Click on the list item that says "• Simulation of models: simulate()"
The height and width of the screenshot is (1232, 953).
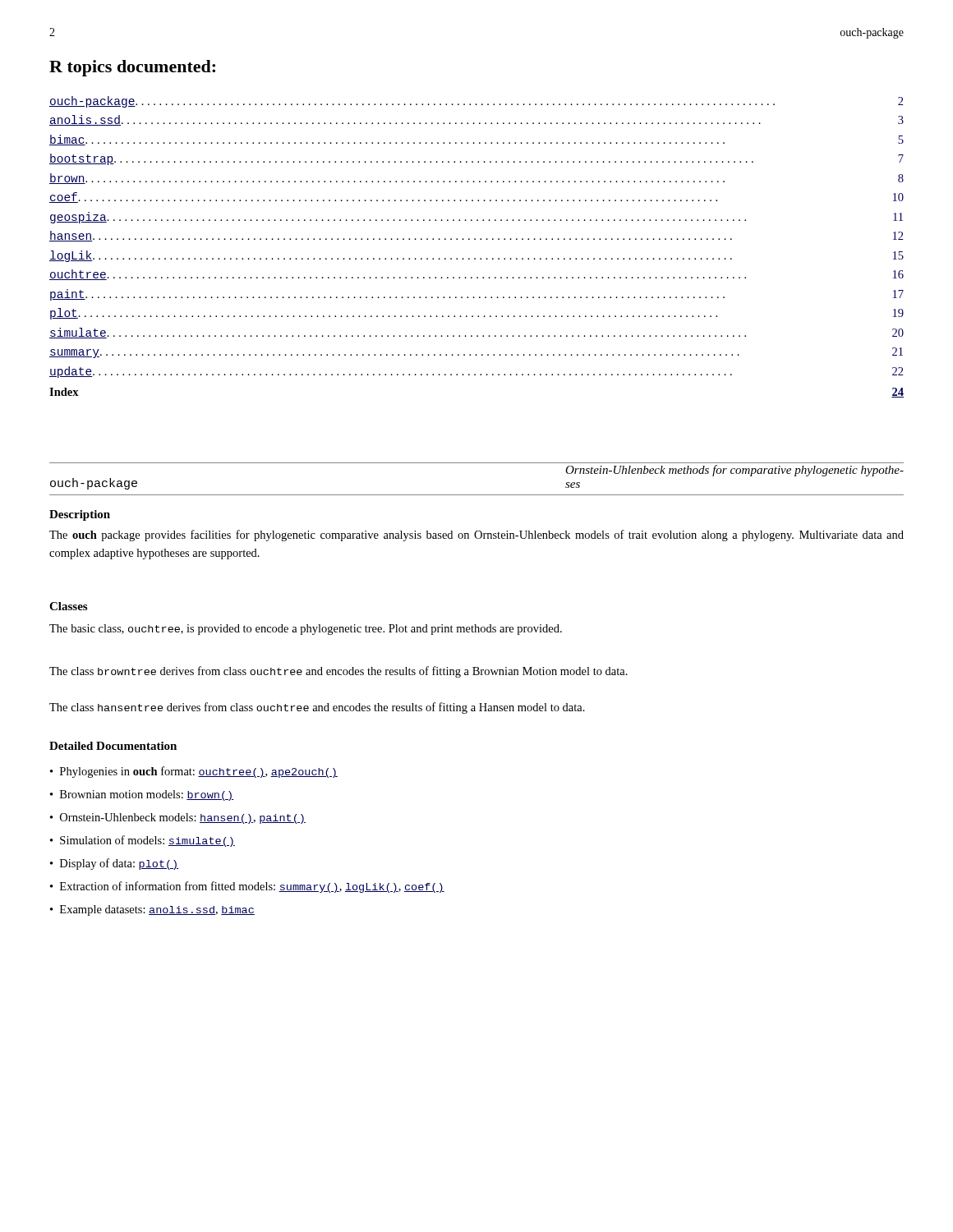tap(142, 841)
